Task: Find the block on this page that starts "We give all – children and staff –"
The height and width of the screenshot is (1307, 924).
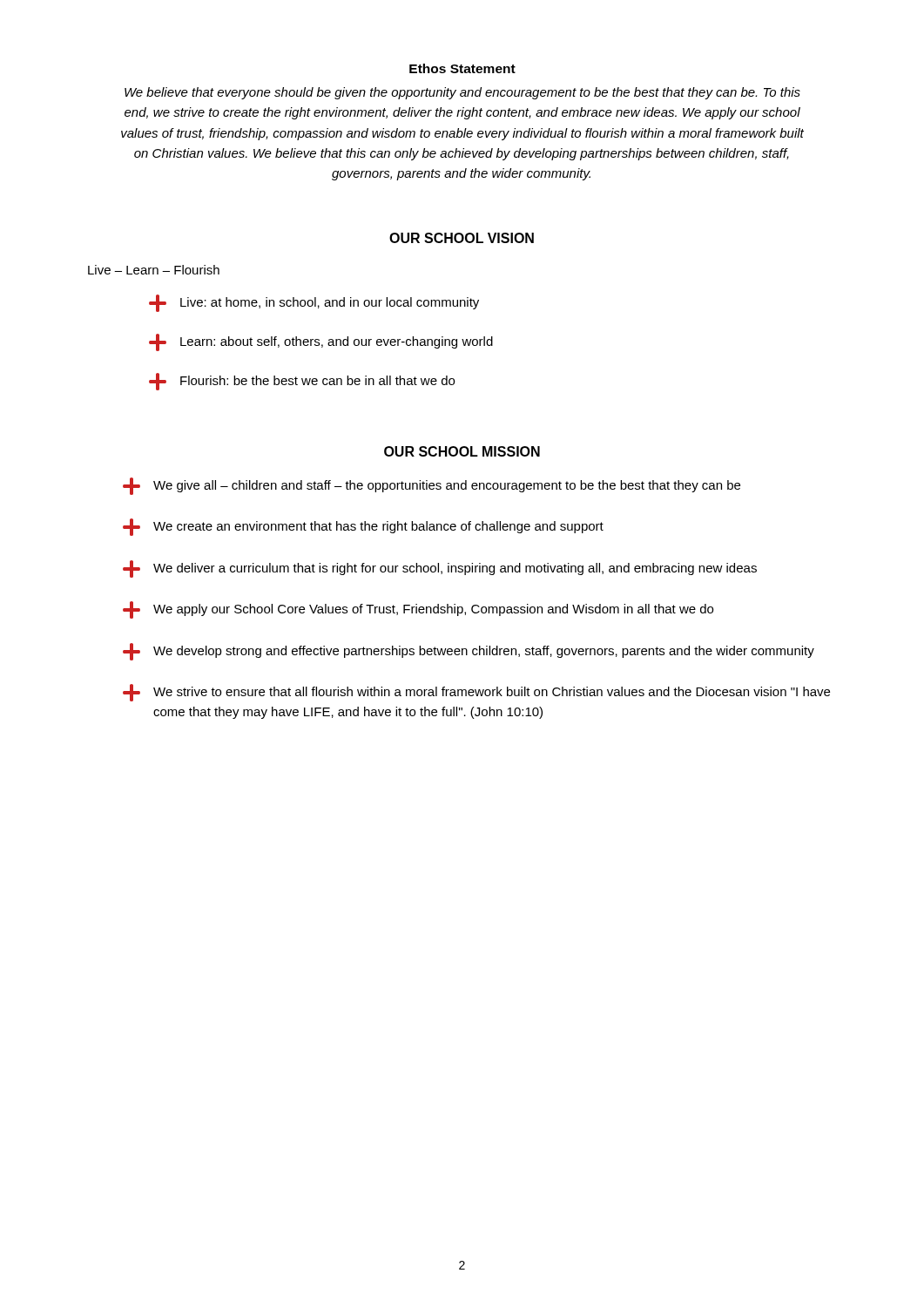Action: (x=479, y=488)
